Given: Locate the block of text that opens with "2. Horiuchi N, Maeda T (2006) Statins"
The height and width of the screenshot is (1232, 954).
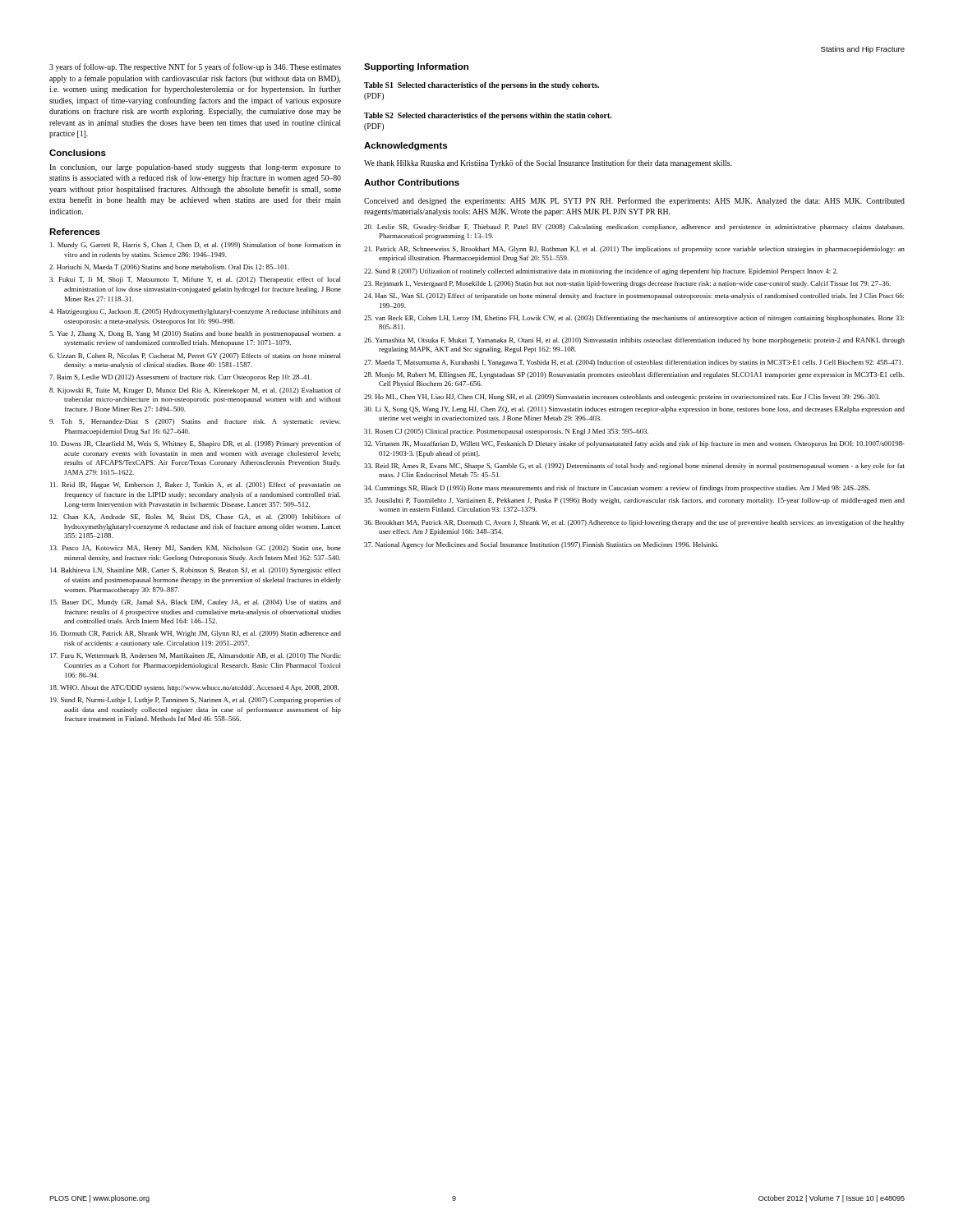Looking at the screenshot, I should pyautogui.click(x=169, y=267).
